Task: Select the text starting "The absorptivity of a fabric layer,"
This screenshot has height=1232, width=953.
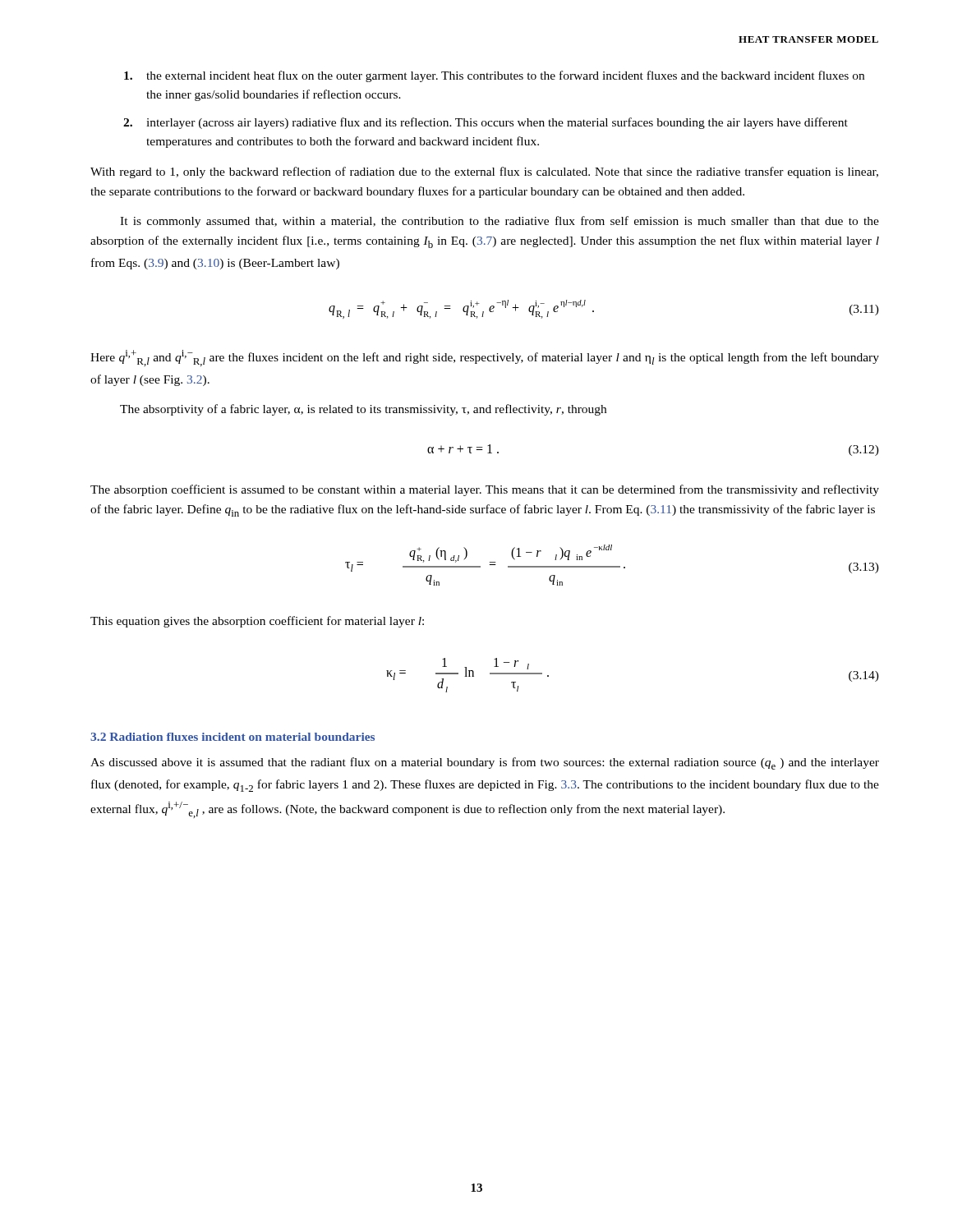Action: click(485, 409)
